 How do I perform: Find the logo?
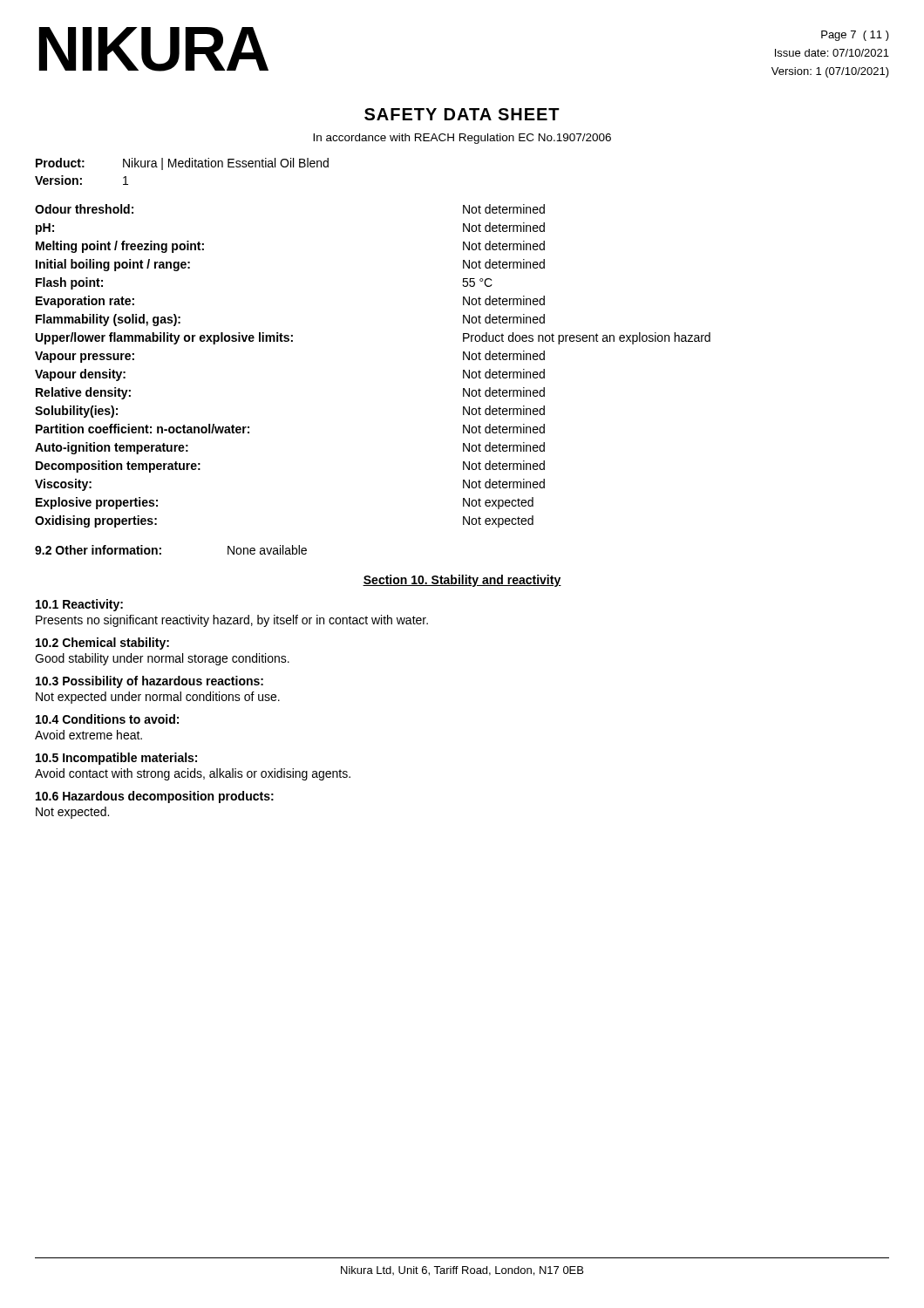tap(134, 49)
